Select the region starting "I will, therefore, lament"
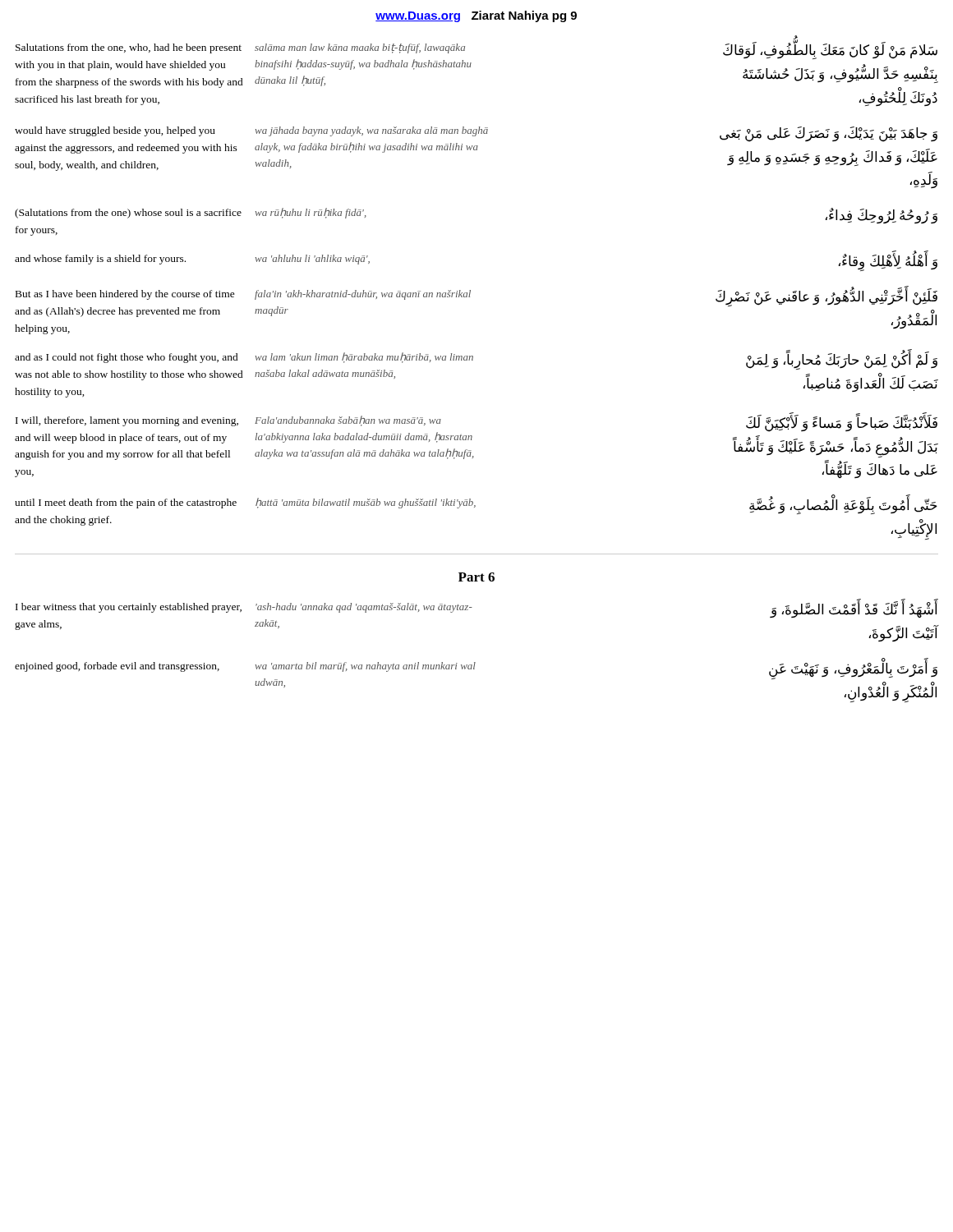Image resolution: width=953 pixels, height=1232 pixels. pos(127,446)
